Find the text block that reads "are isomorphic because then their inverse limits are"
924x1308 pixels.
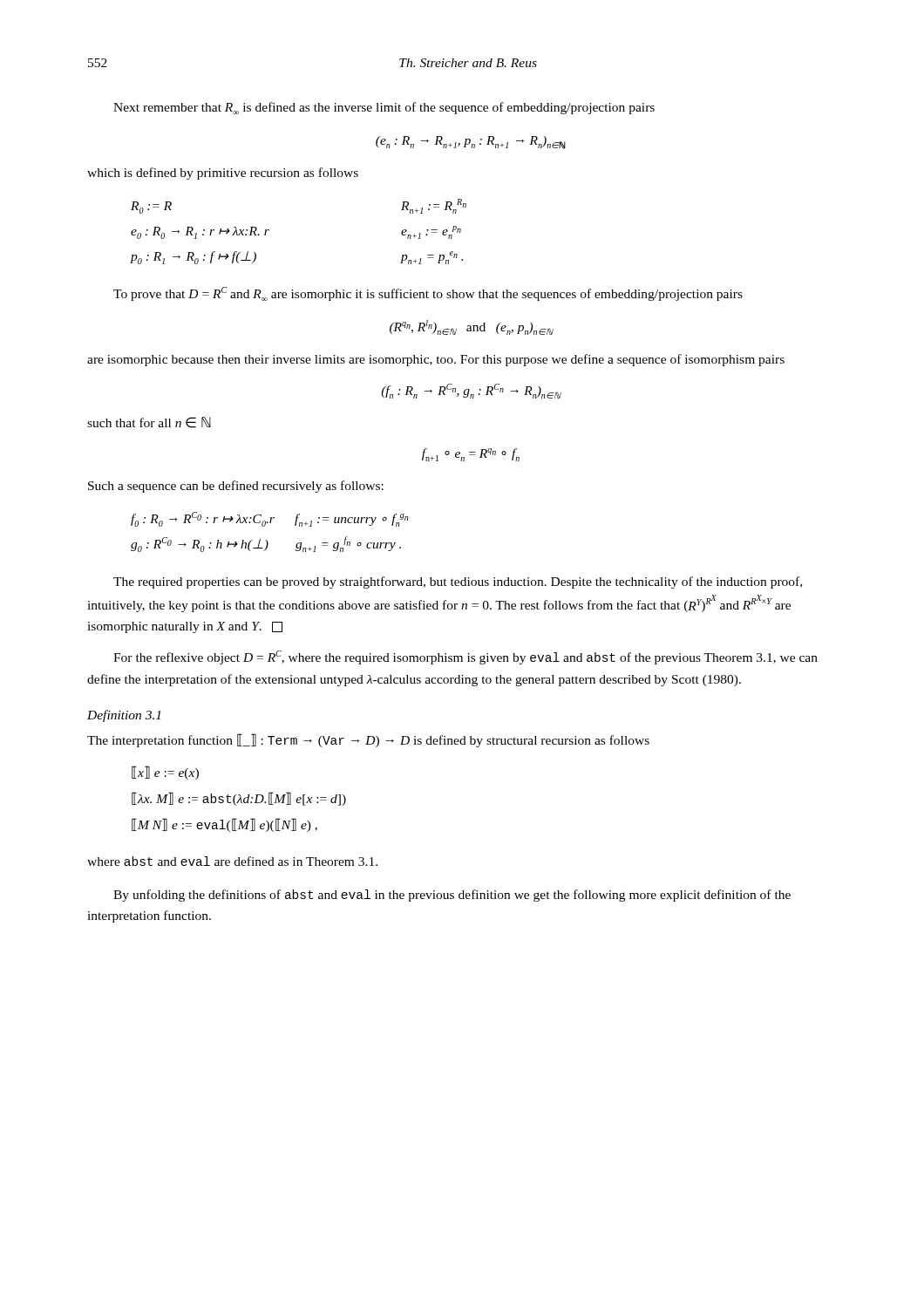tap(436, 359)
